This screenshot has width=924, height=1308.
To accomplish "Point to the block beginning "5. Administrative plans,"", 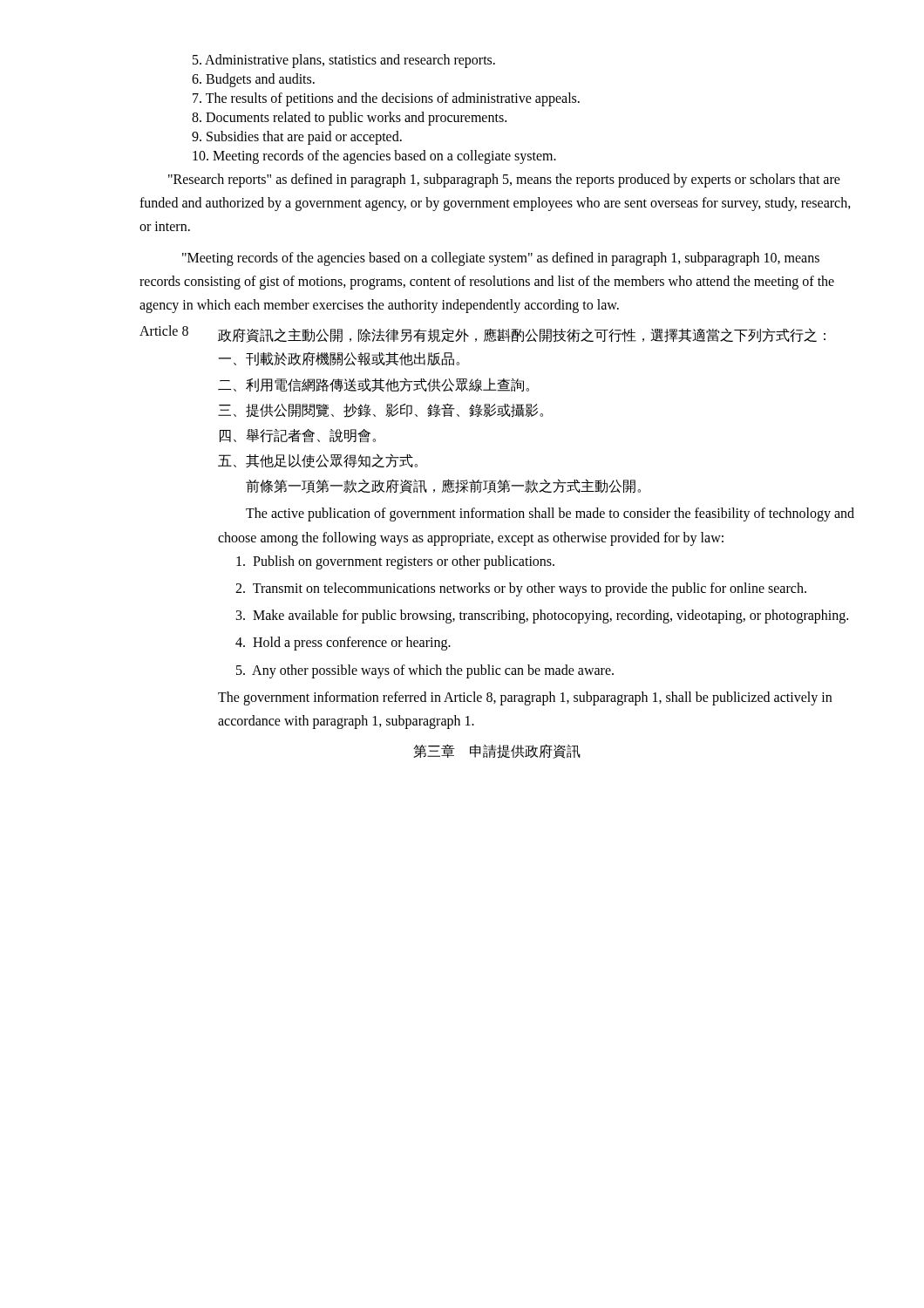I will pyautogui.click(x=344, y=60).
